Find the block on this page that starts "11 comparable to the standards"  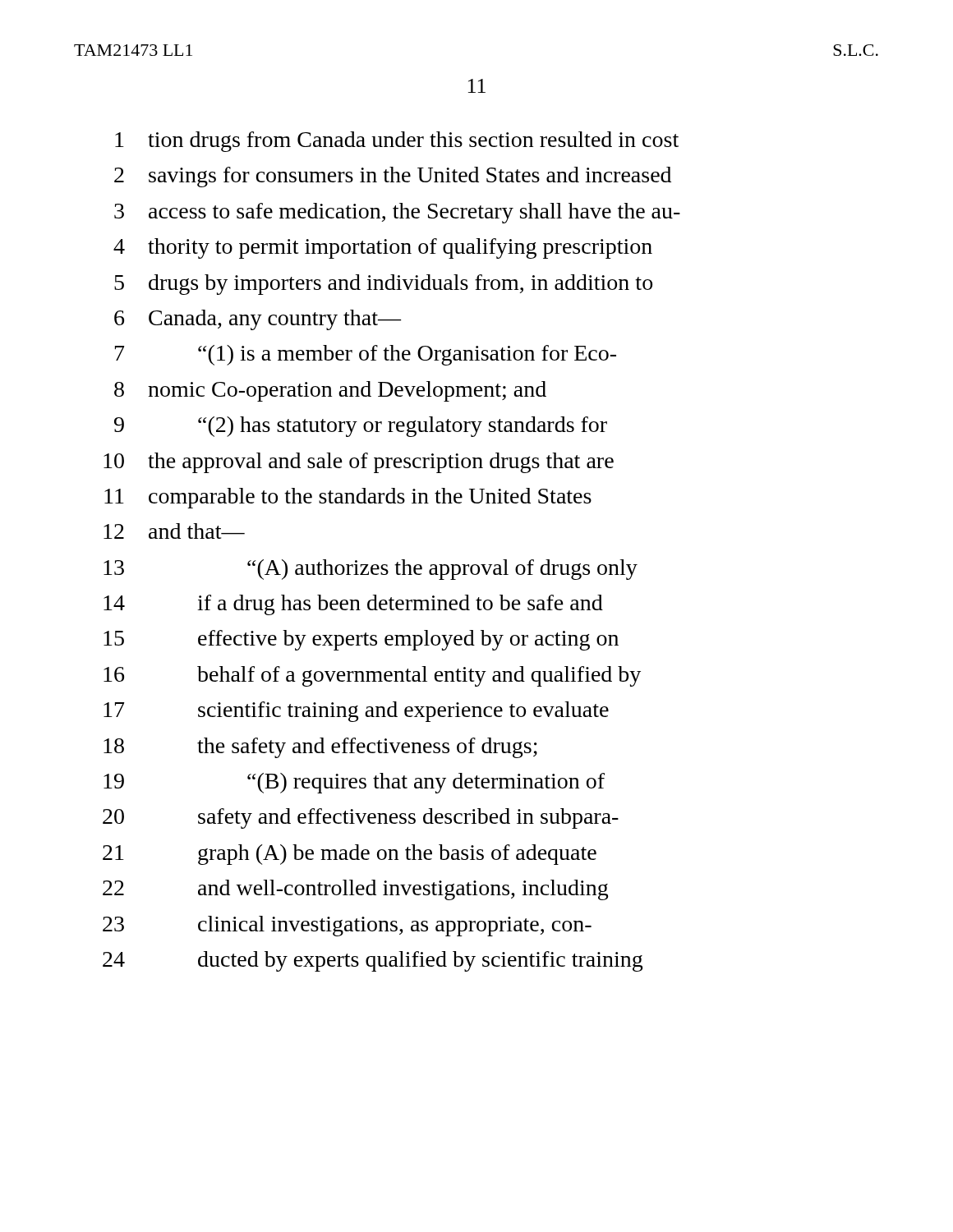click(x=476, y=496)
